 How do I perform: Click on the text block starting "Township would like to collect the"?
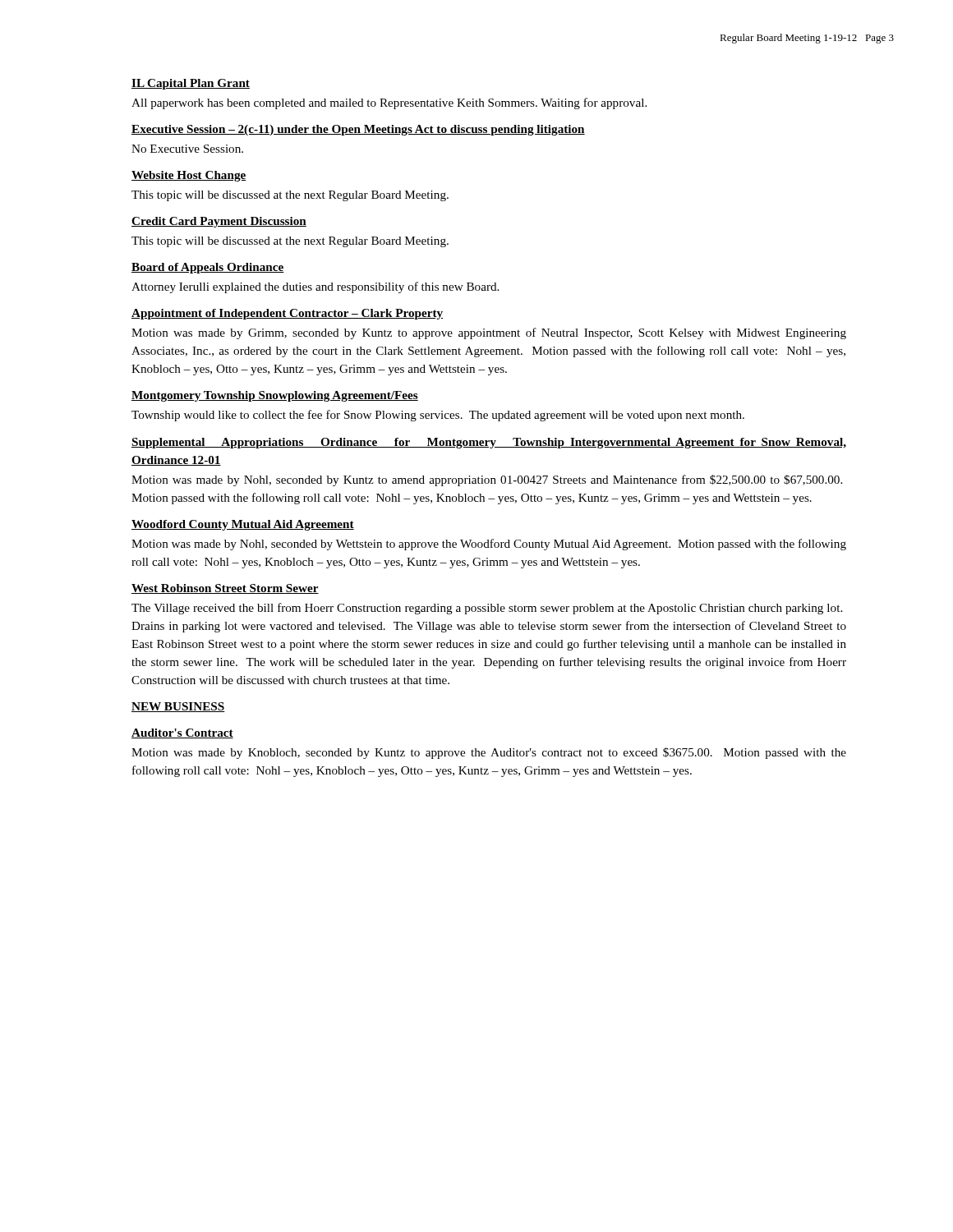pos(438,415)
